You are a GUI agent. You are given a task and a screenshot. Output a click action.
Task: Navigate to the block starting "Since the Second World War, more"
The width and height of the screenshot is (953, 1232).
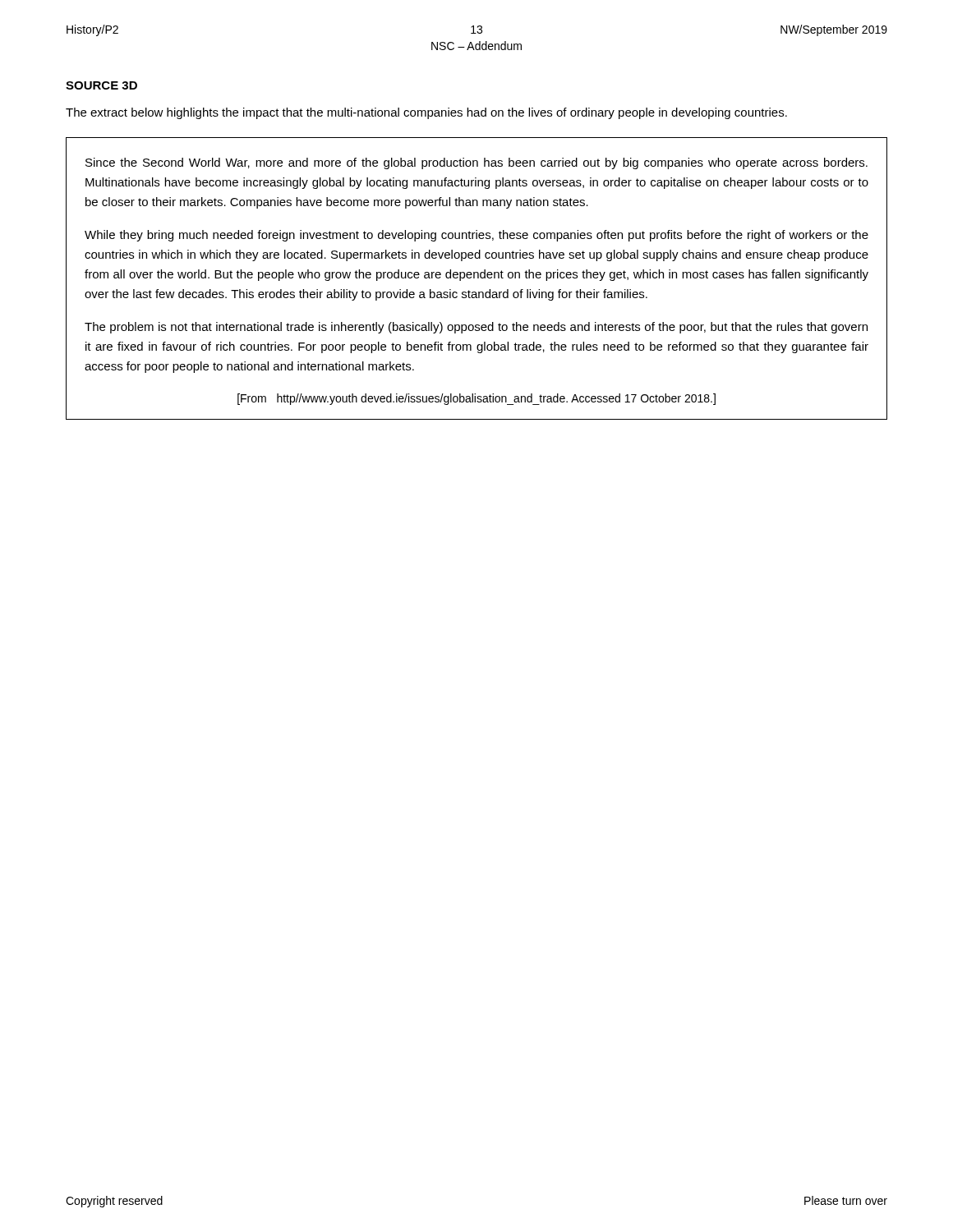pyautogui.click(x=476, y=182)
